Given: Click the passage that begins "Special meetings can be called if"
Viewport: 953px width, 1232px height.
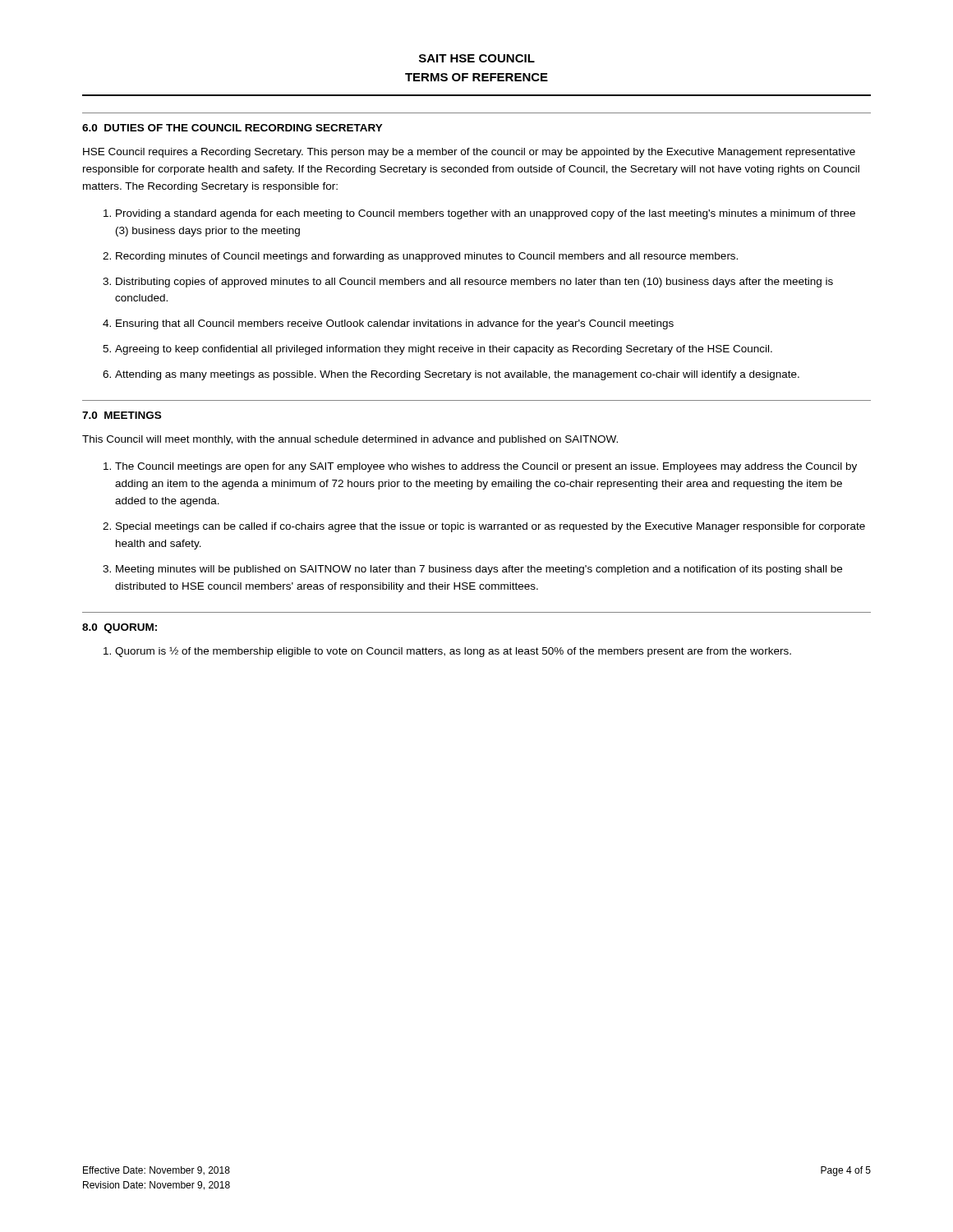Looking at the screenshot, I should pyautogui.click(x=490, y=535).
